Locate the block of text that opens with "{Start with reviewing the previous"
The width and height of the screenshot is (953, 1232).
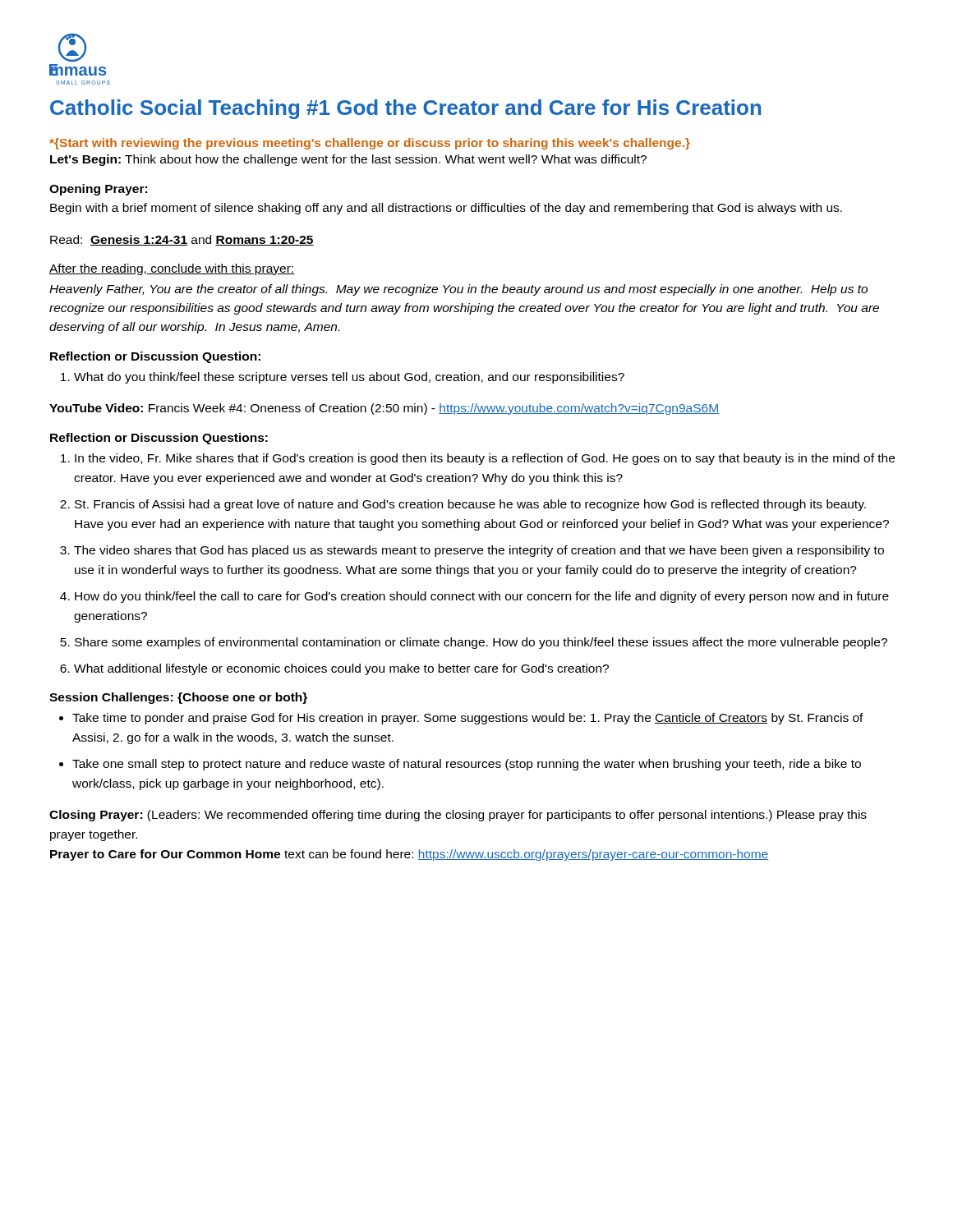tap(370, 143)
